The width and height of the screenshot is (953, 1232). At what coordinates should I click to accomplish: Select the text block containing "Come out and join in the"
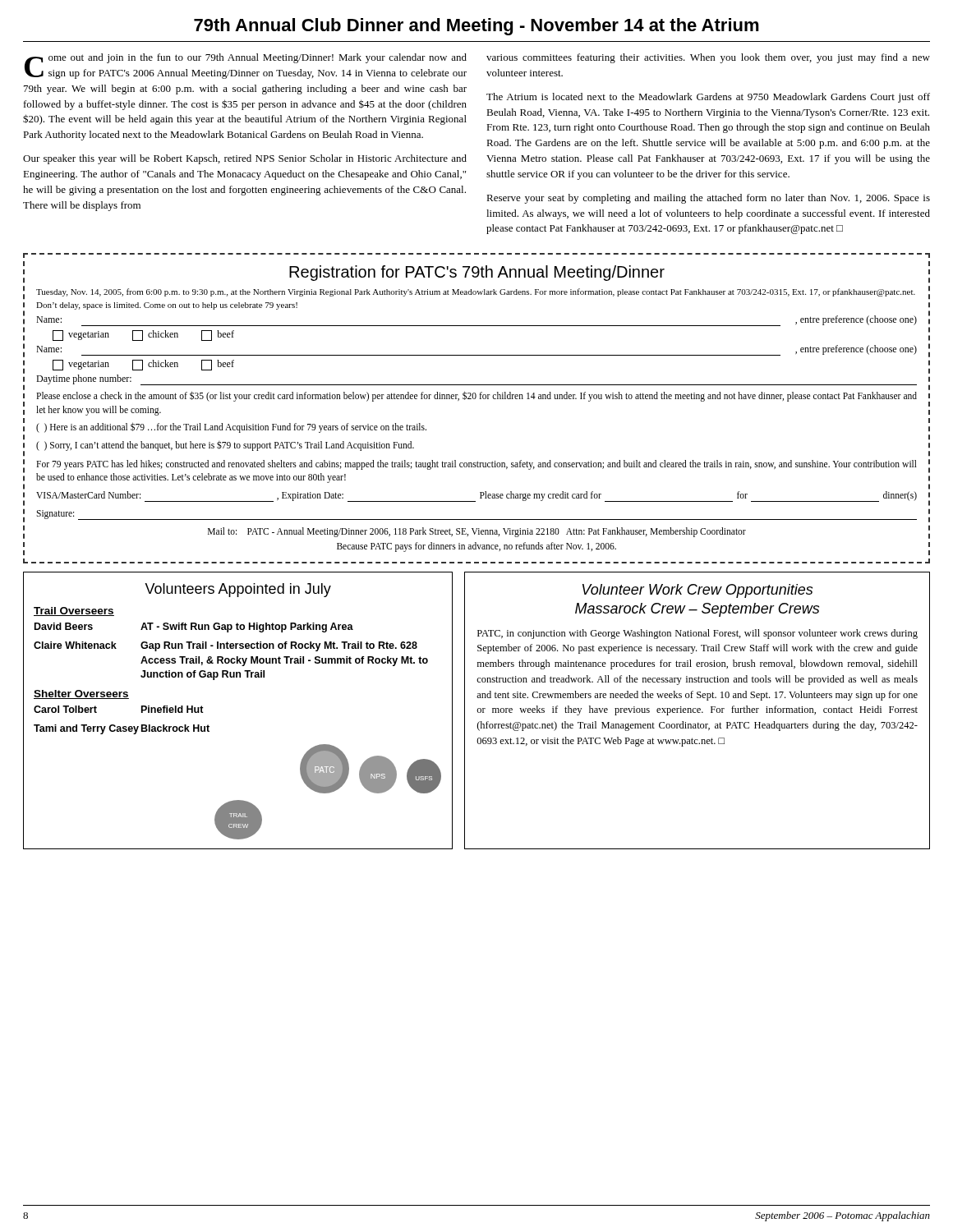[x=245, y=132]
